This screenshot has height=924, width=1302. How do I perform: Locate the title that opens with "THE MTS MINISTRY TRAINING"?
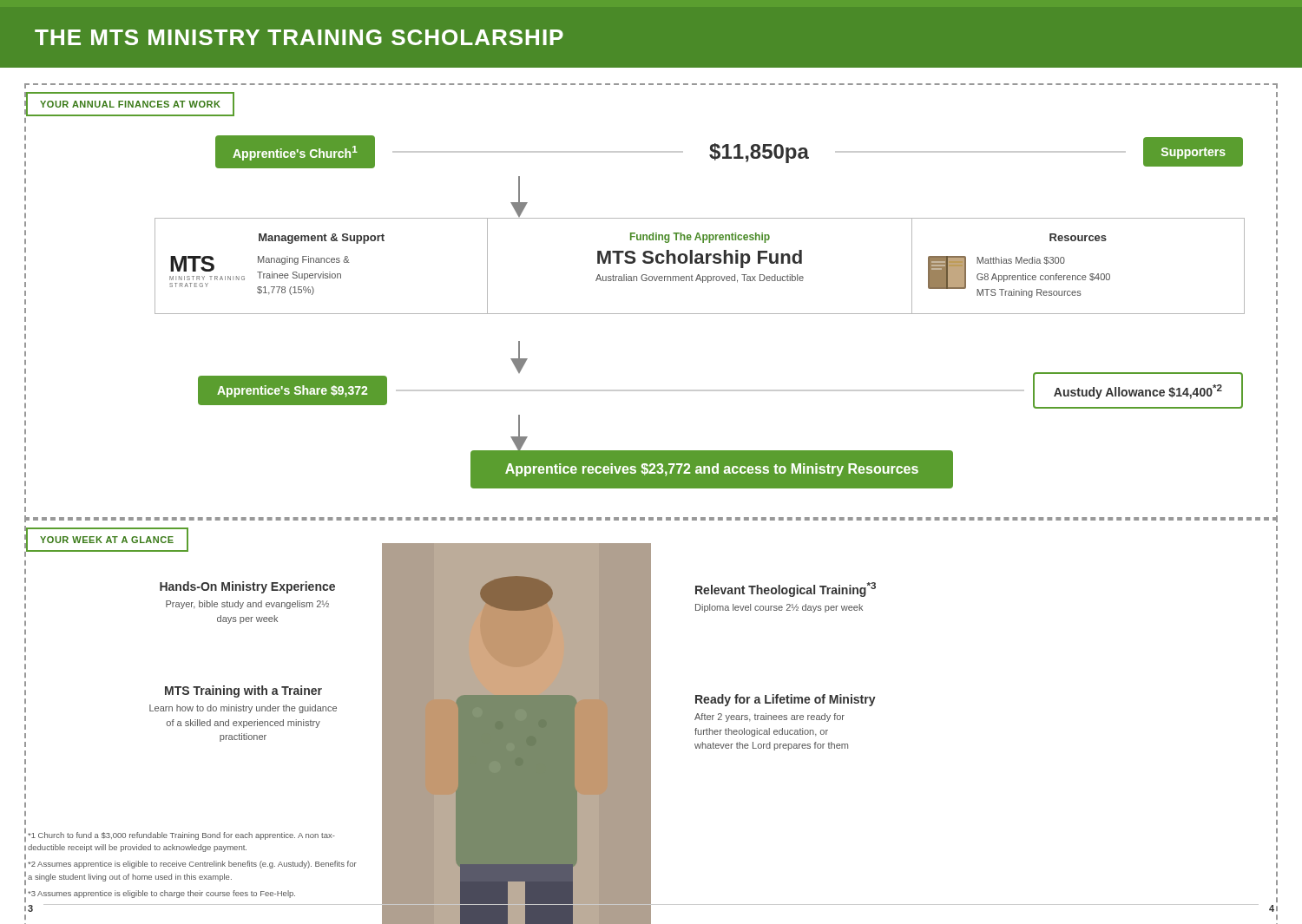[300, 37]
